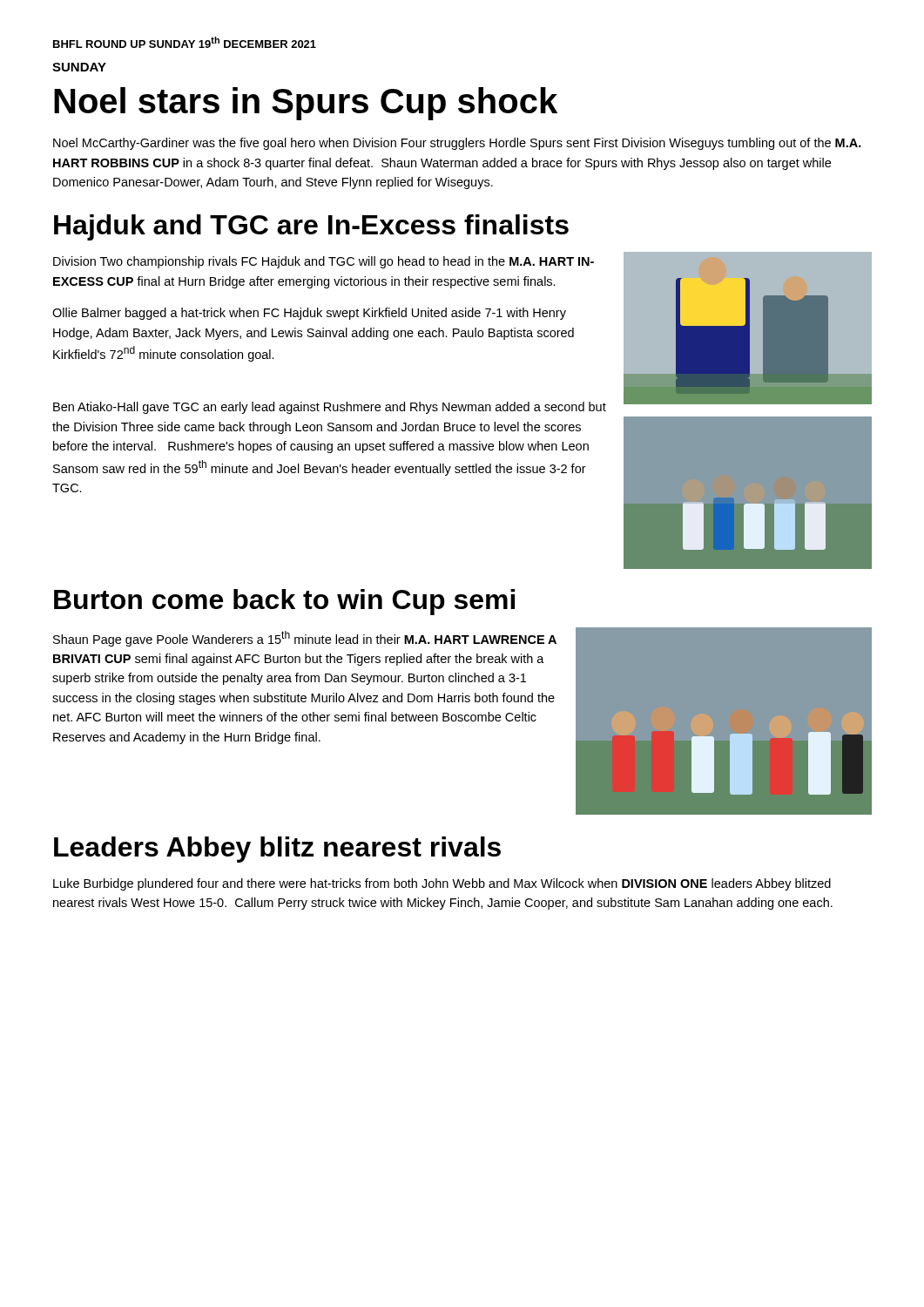
Task: Locate the block of text that opens with "Shaun Page gave Poole Wanderers a"
Action: coord(305,687)
